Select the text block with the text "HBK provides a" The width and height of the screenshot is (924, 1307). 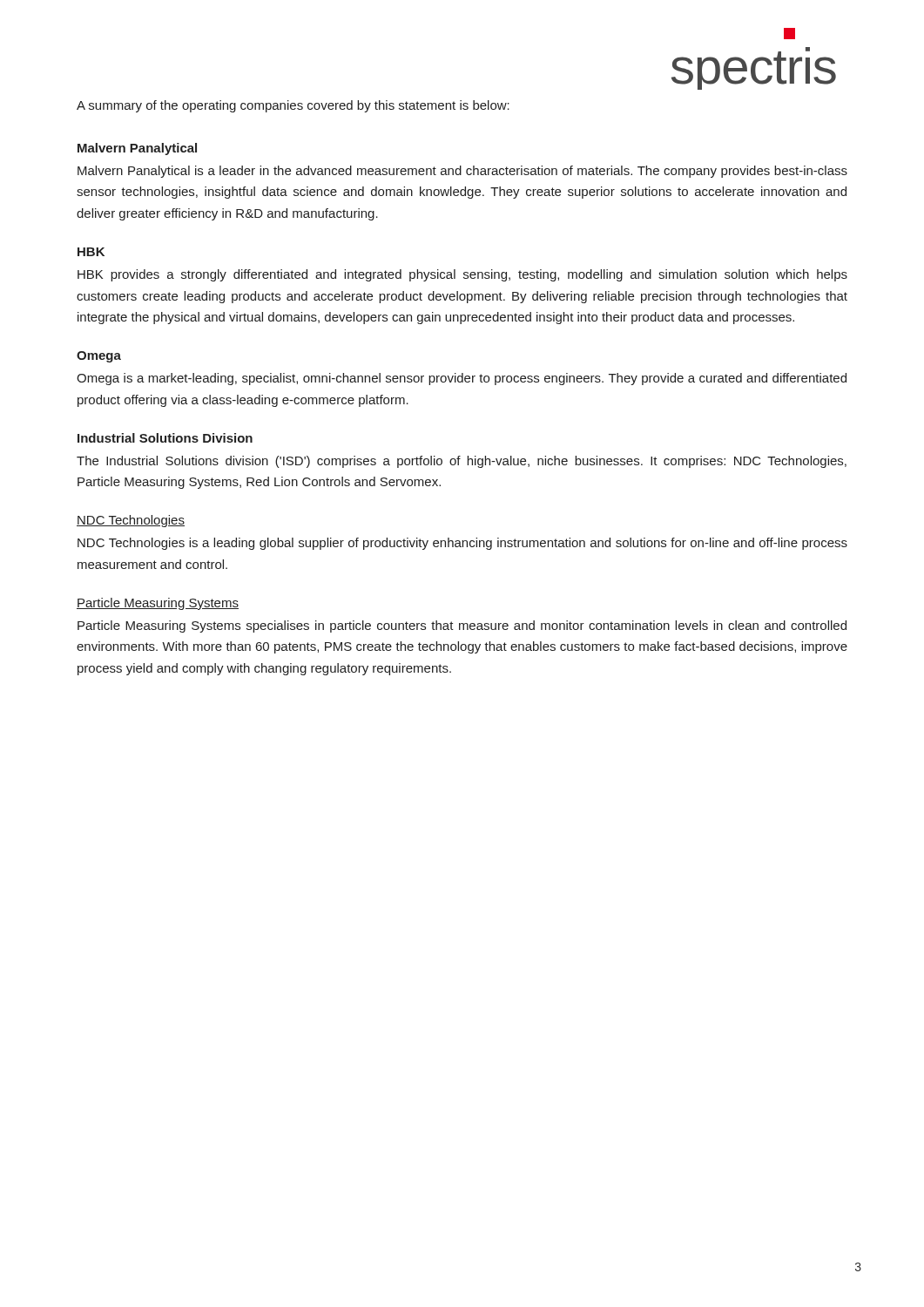(462, 295)
